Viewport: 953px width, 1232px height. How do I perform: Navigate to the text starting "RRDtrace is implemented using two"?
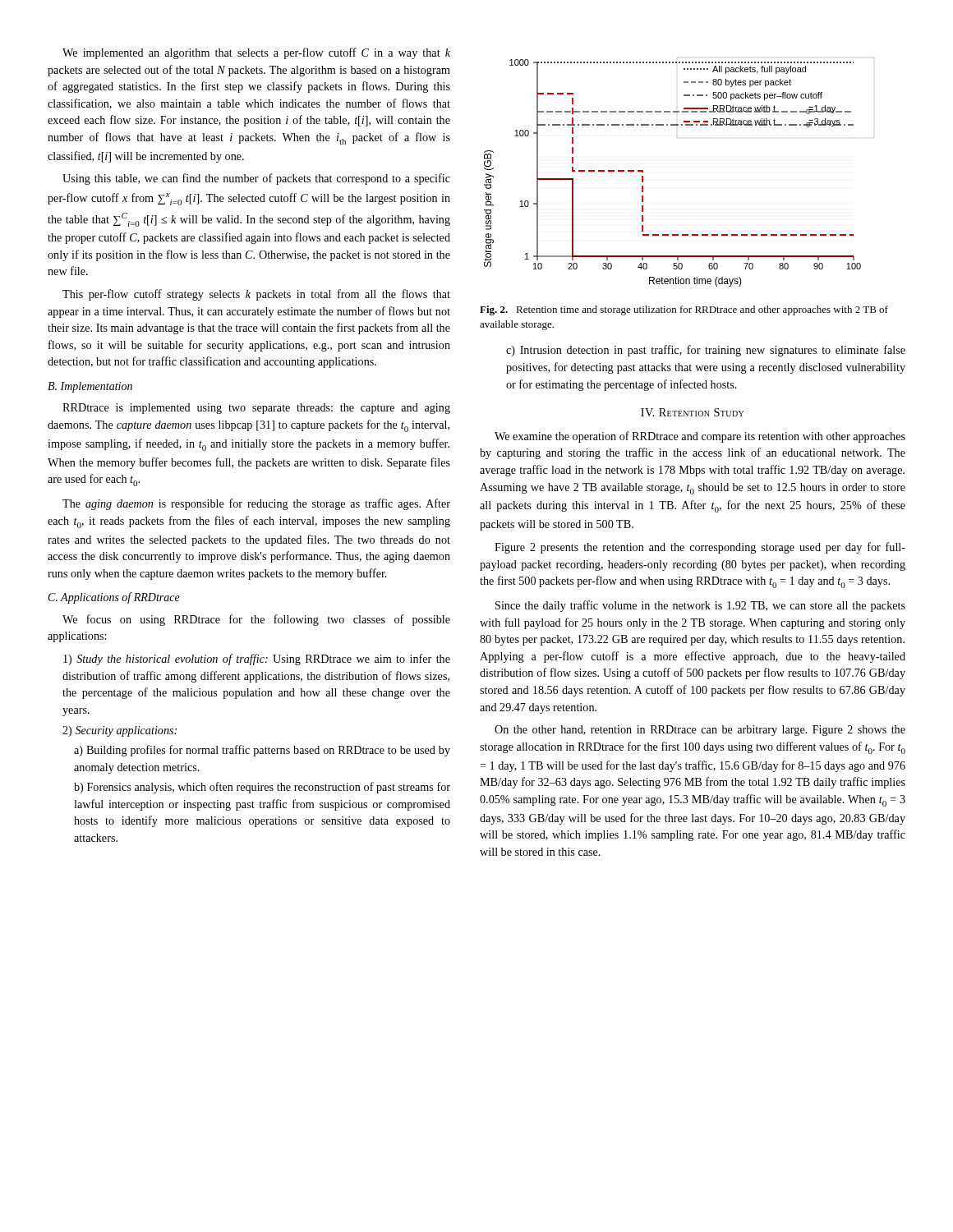[x=249, y=445]
